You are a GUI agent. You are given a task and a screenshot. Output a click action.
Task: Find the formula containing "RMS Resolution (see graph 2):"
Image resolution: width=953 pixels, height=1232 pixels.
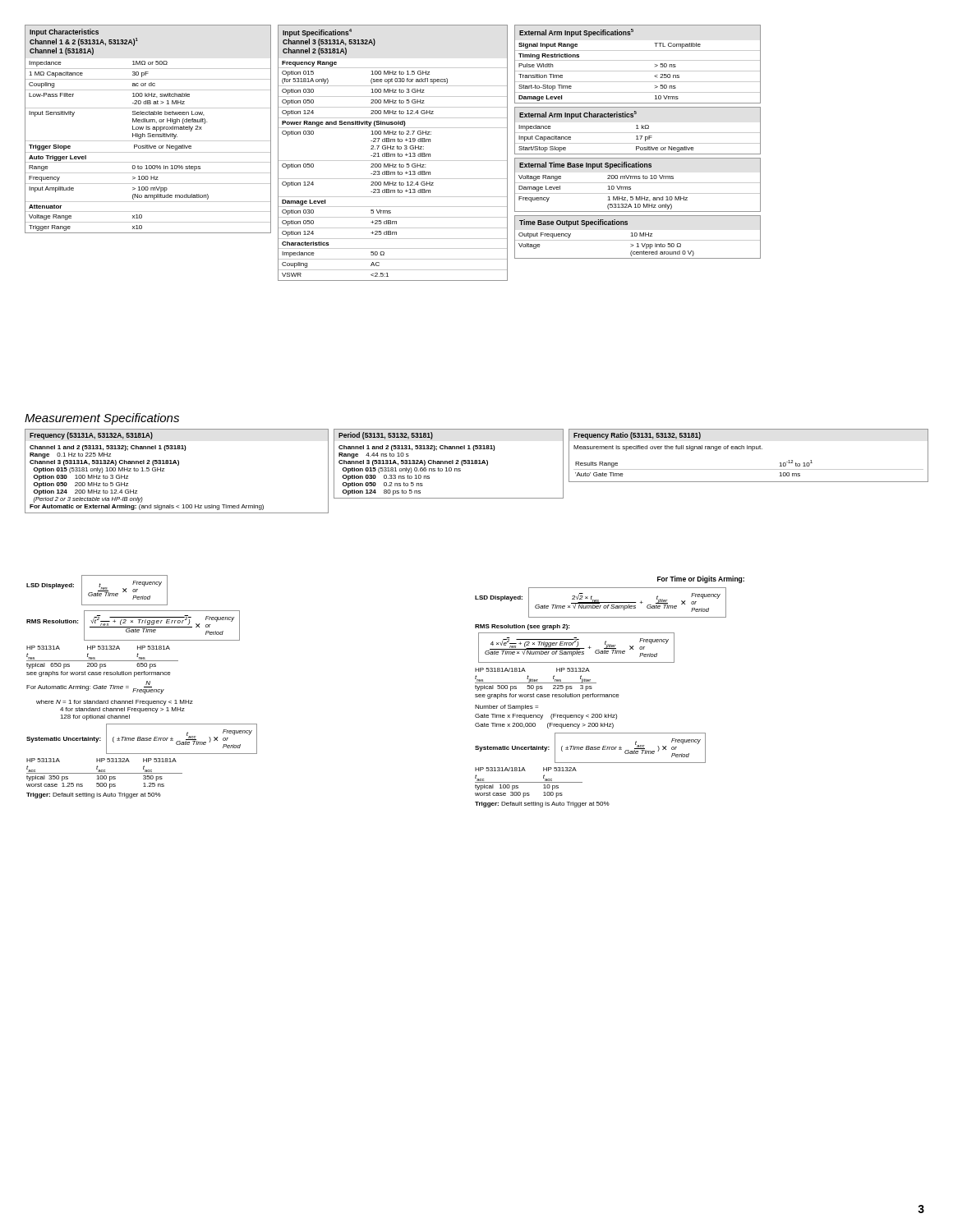pyautogui.click(x=575, y=643)
